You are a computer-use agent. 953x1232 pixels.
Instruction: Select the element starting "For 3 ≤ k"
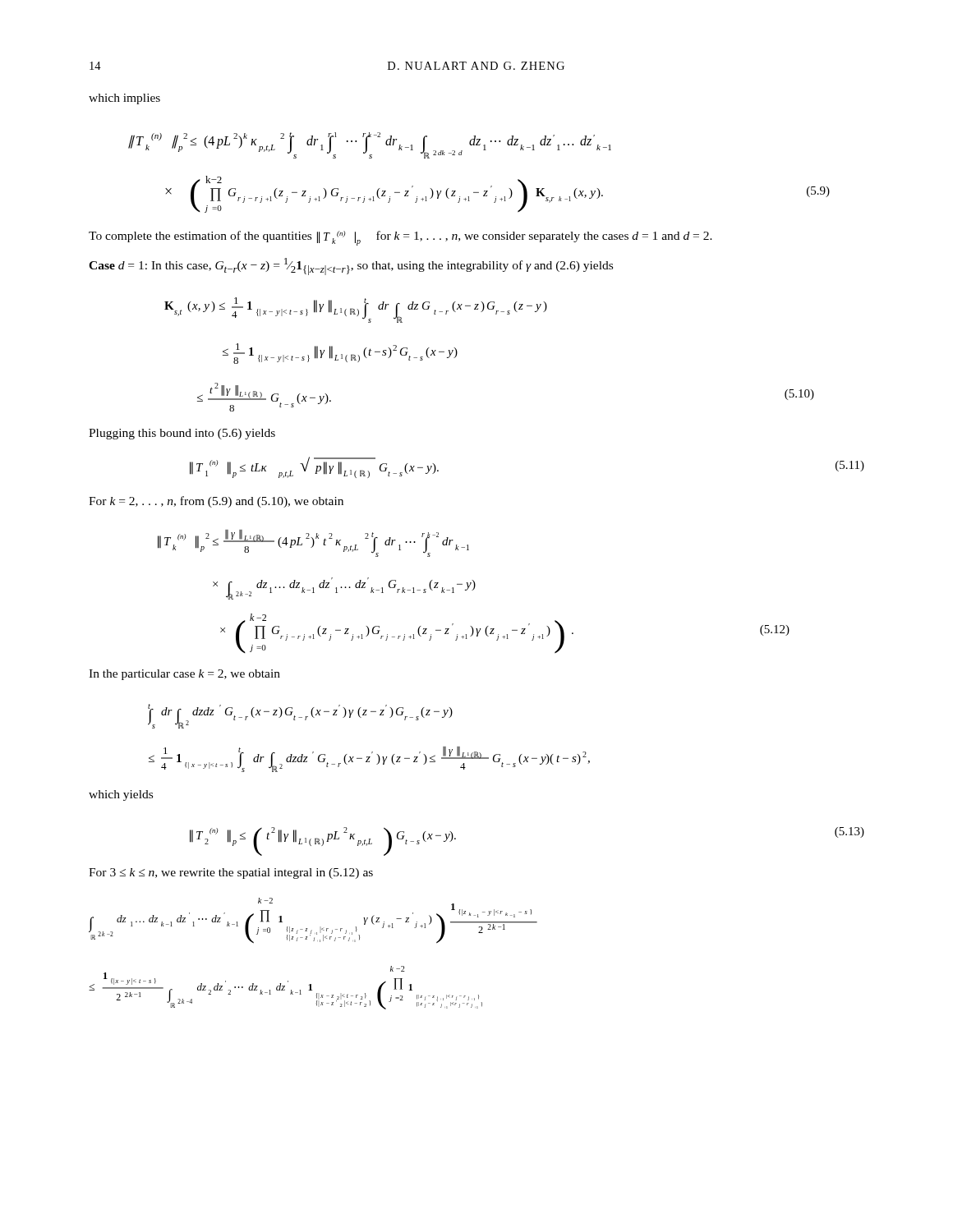pyautogui.click(x=231, y=872)
